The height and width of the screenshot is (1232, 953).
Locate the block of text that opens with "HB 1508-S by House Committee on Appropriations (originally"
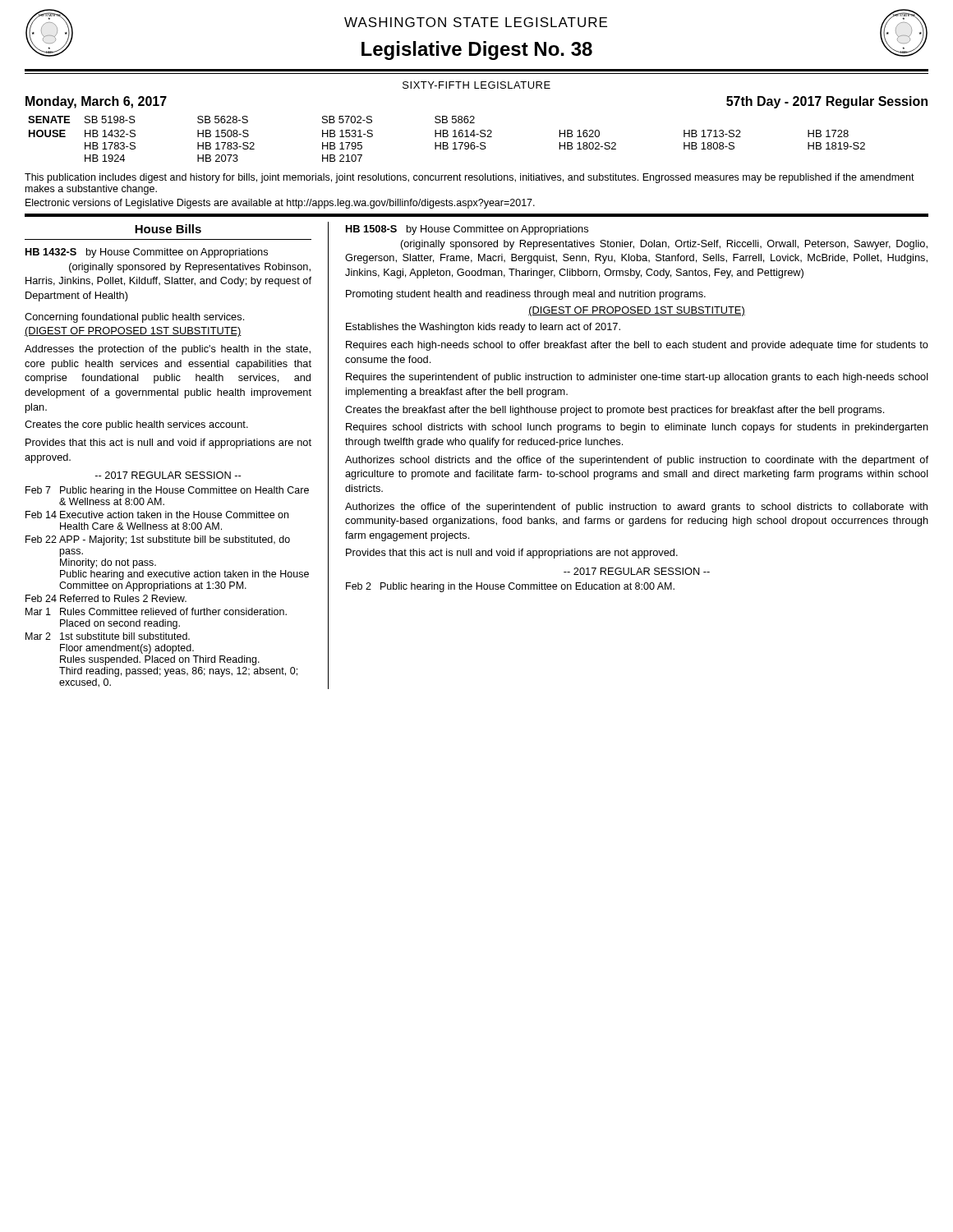[637, 251]
